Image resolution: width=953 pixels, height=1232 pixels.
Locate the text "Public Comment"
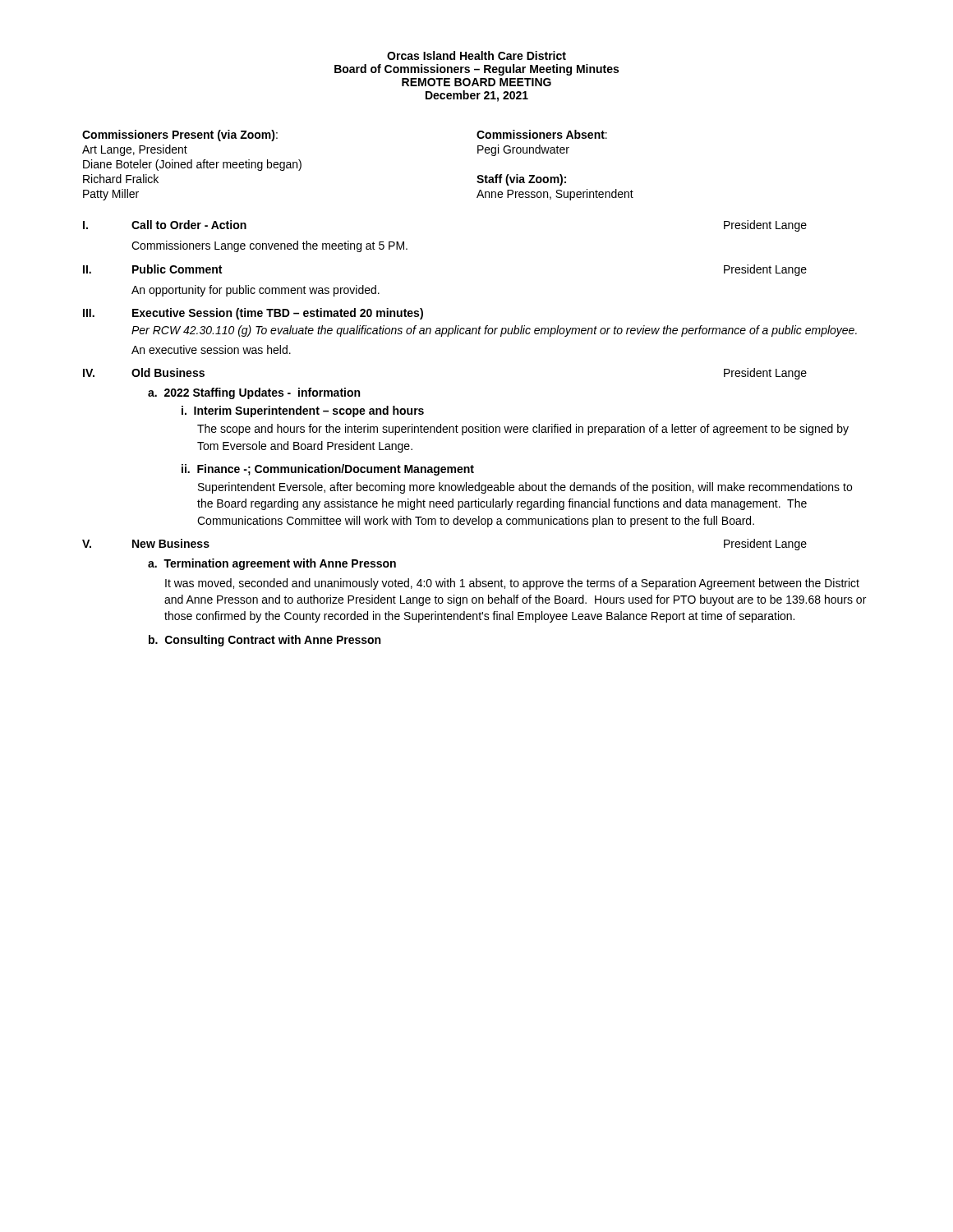[x=177, y=269]
